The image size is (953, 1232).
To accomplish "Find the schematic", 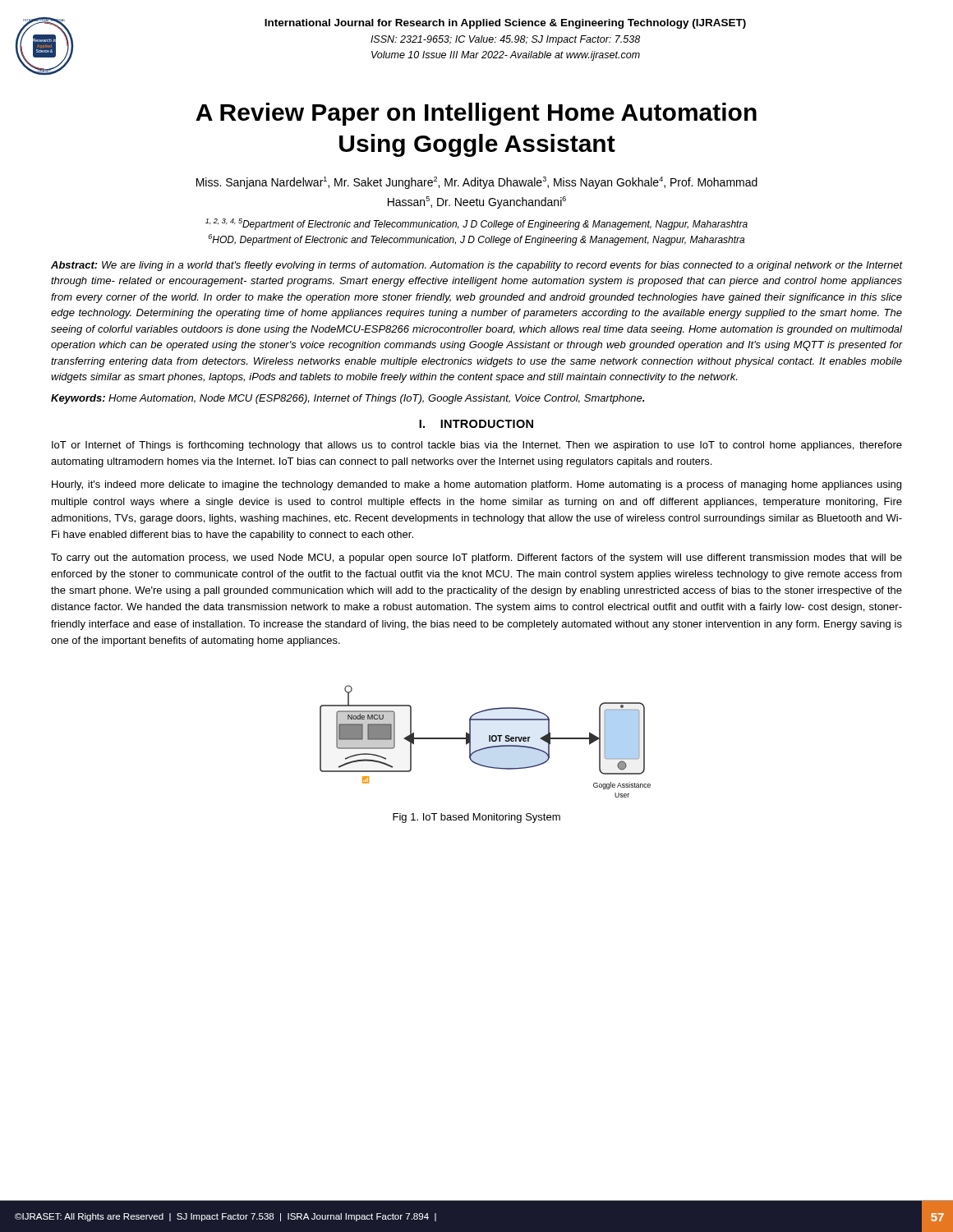I will [x=476, y=734].
